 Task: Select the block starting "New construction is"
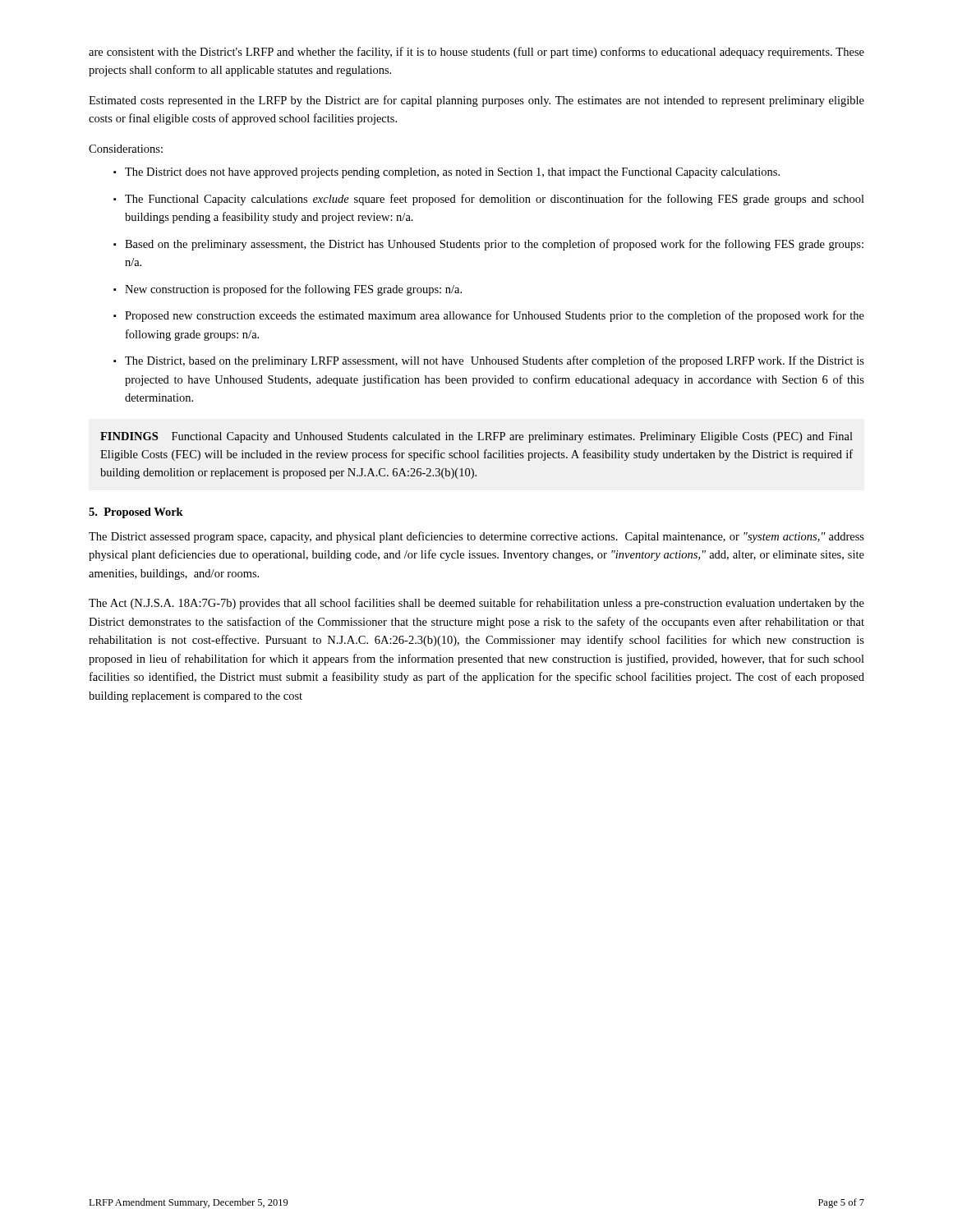tap(293, 290)
